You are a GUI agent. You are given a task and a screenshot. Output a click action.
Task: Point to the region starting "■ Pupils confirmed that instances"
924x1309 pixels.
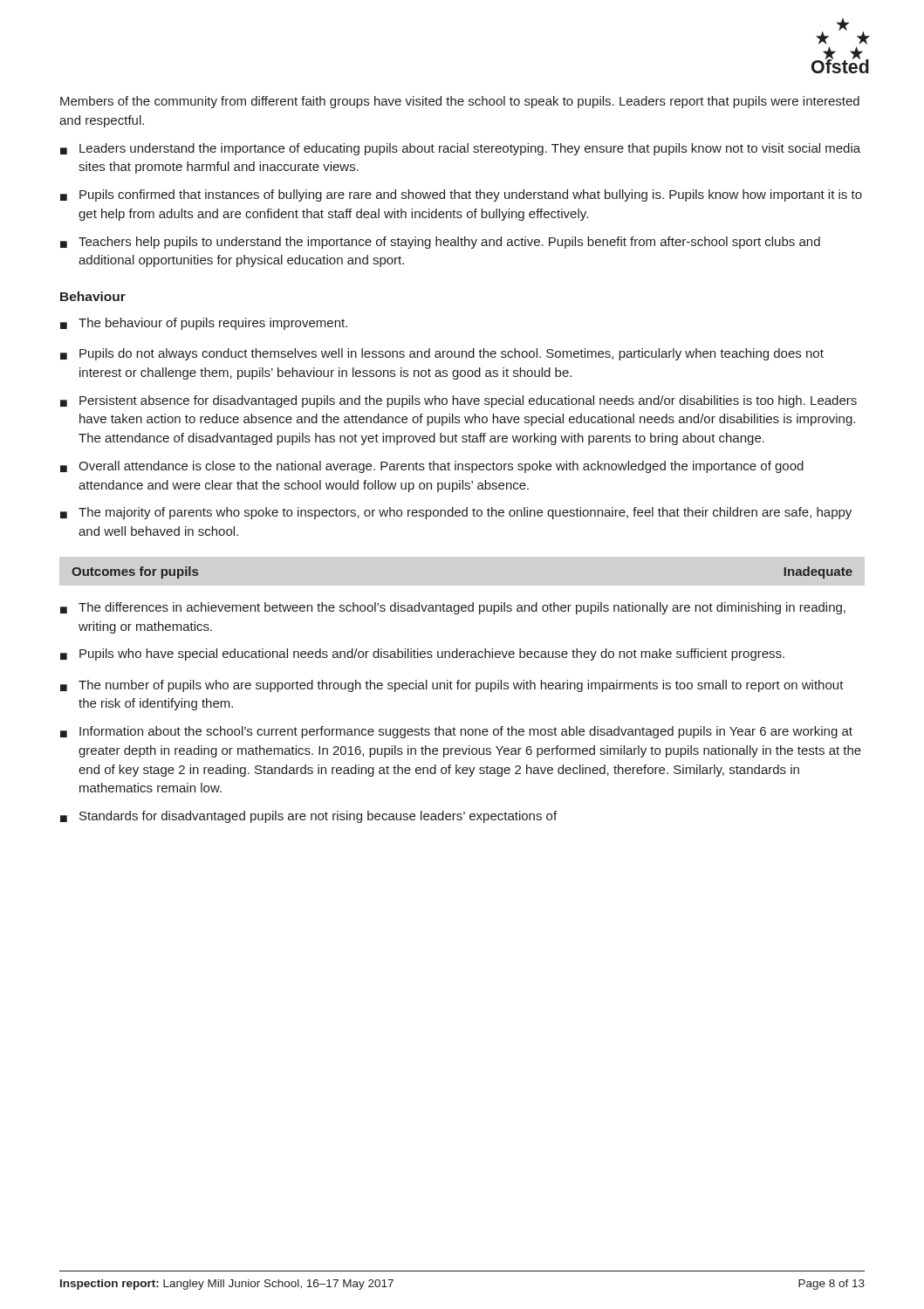(x=462, y=204)
